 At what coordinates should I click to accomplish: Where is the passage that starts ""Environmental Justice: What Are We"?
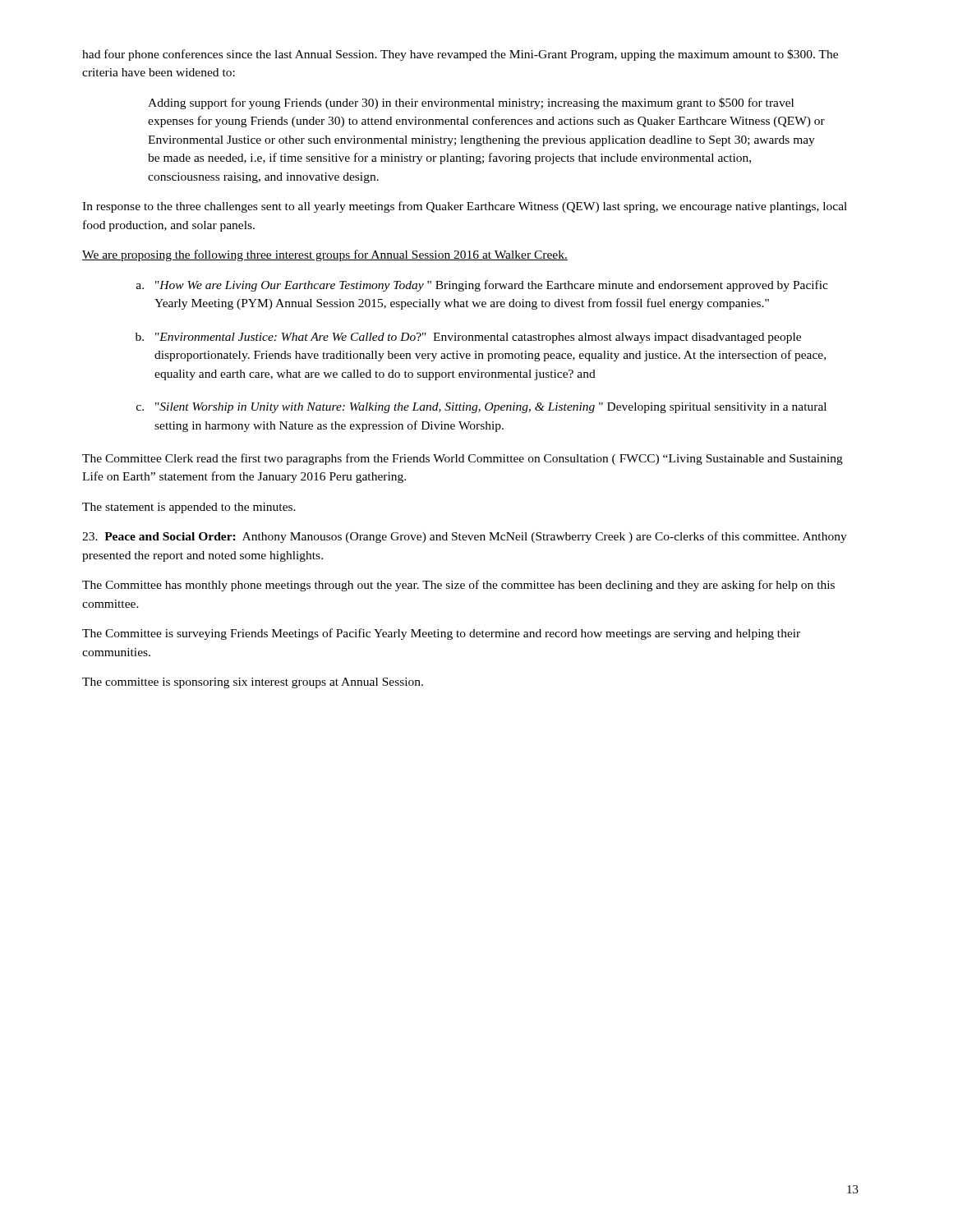coord(491,355)
